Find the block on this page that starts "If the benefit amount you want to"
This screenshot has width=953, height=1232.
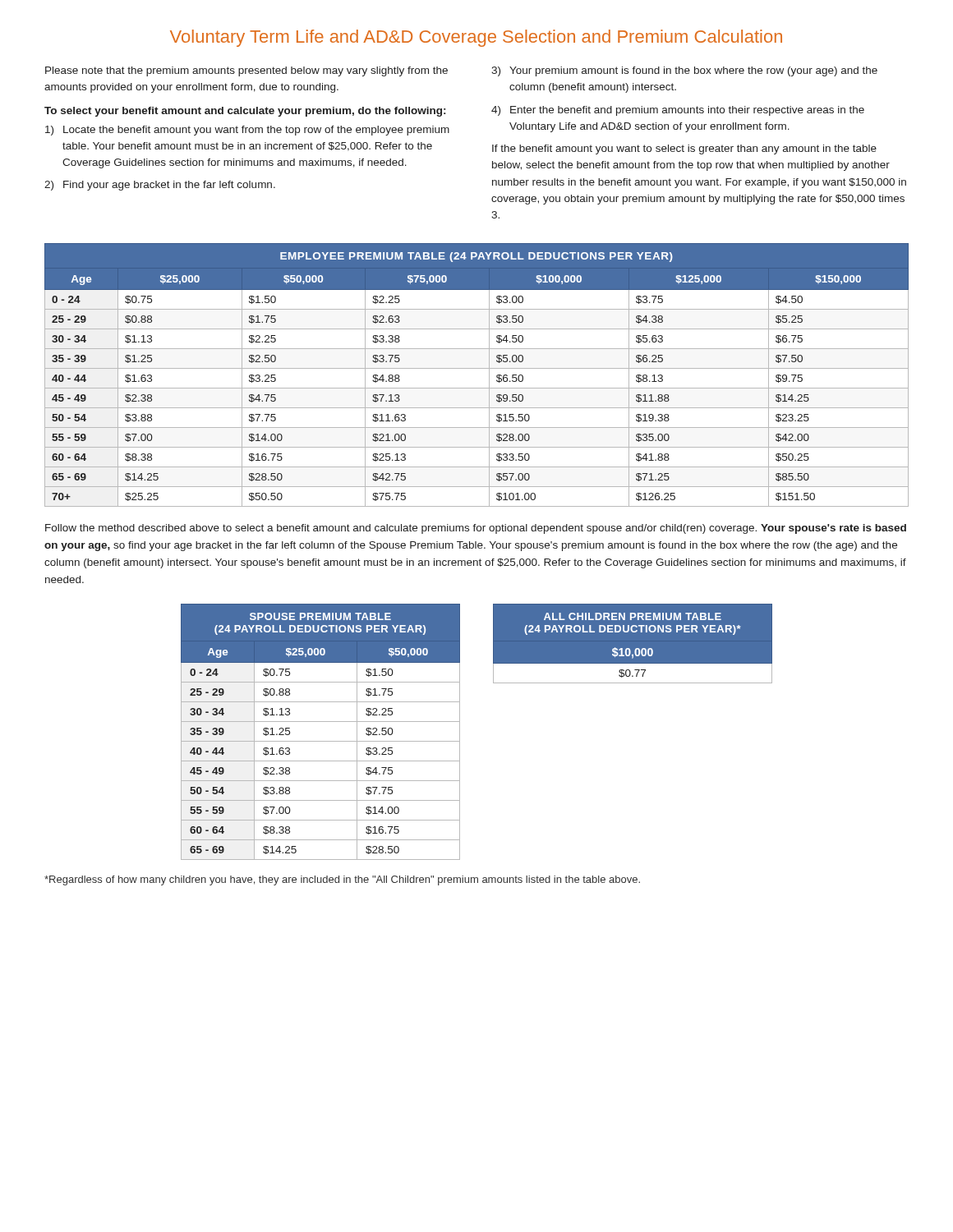coord(699,181)
